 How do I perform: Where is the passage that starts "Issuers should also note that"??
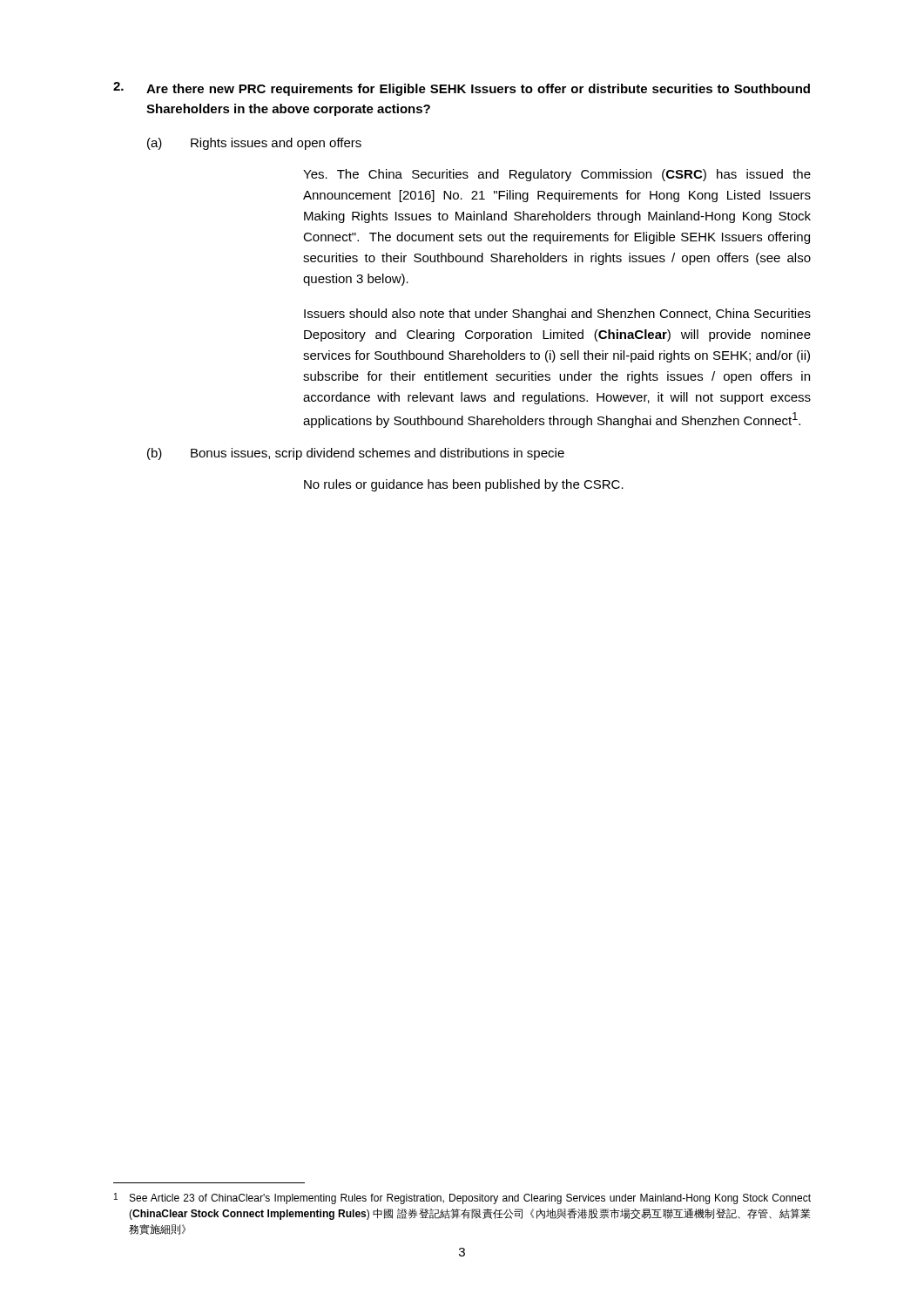pyautogui.click(x=557, y=366)
